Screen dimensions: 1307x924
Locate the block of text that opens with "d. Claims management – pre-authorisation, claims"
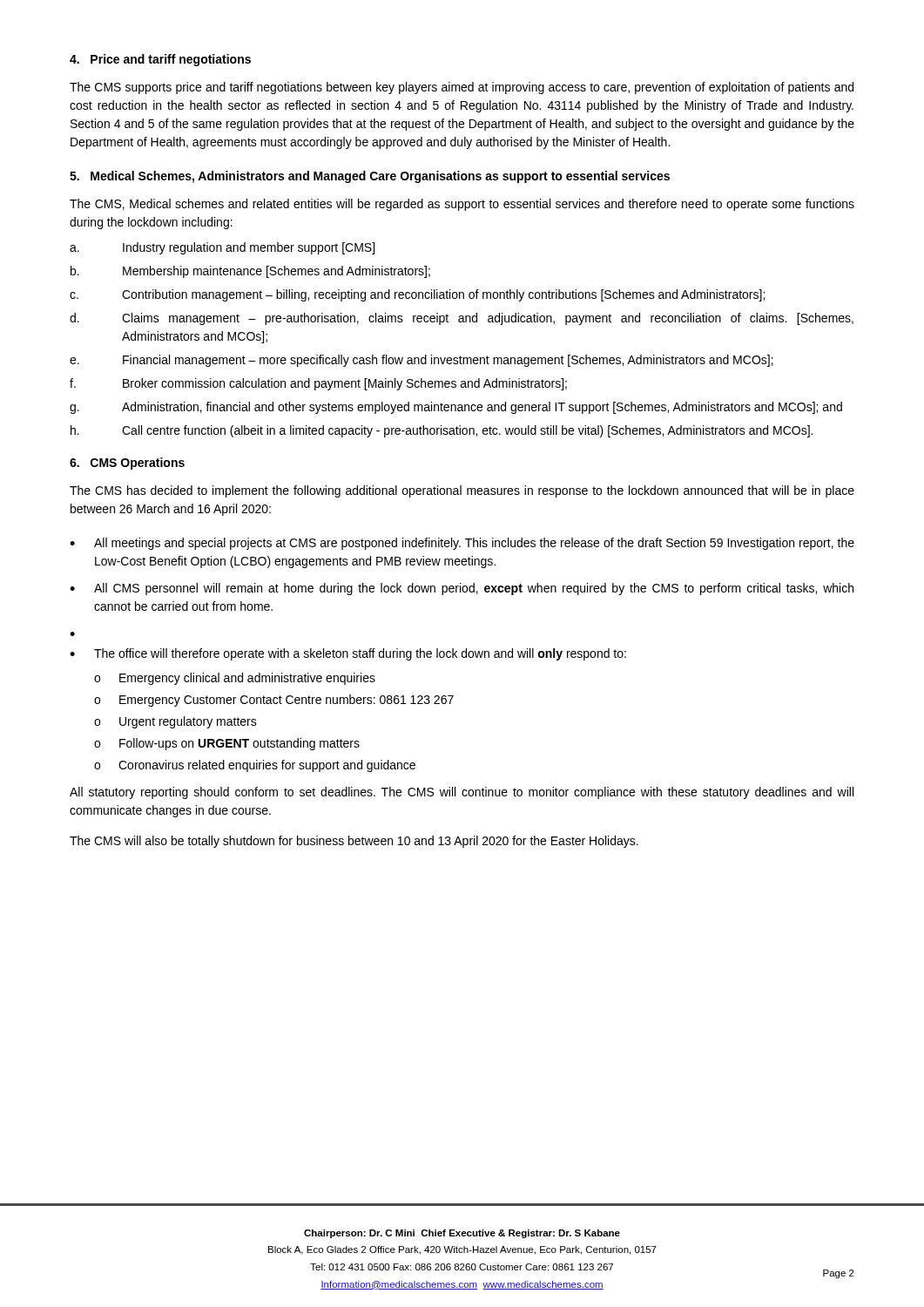pos(462,328)
